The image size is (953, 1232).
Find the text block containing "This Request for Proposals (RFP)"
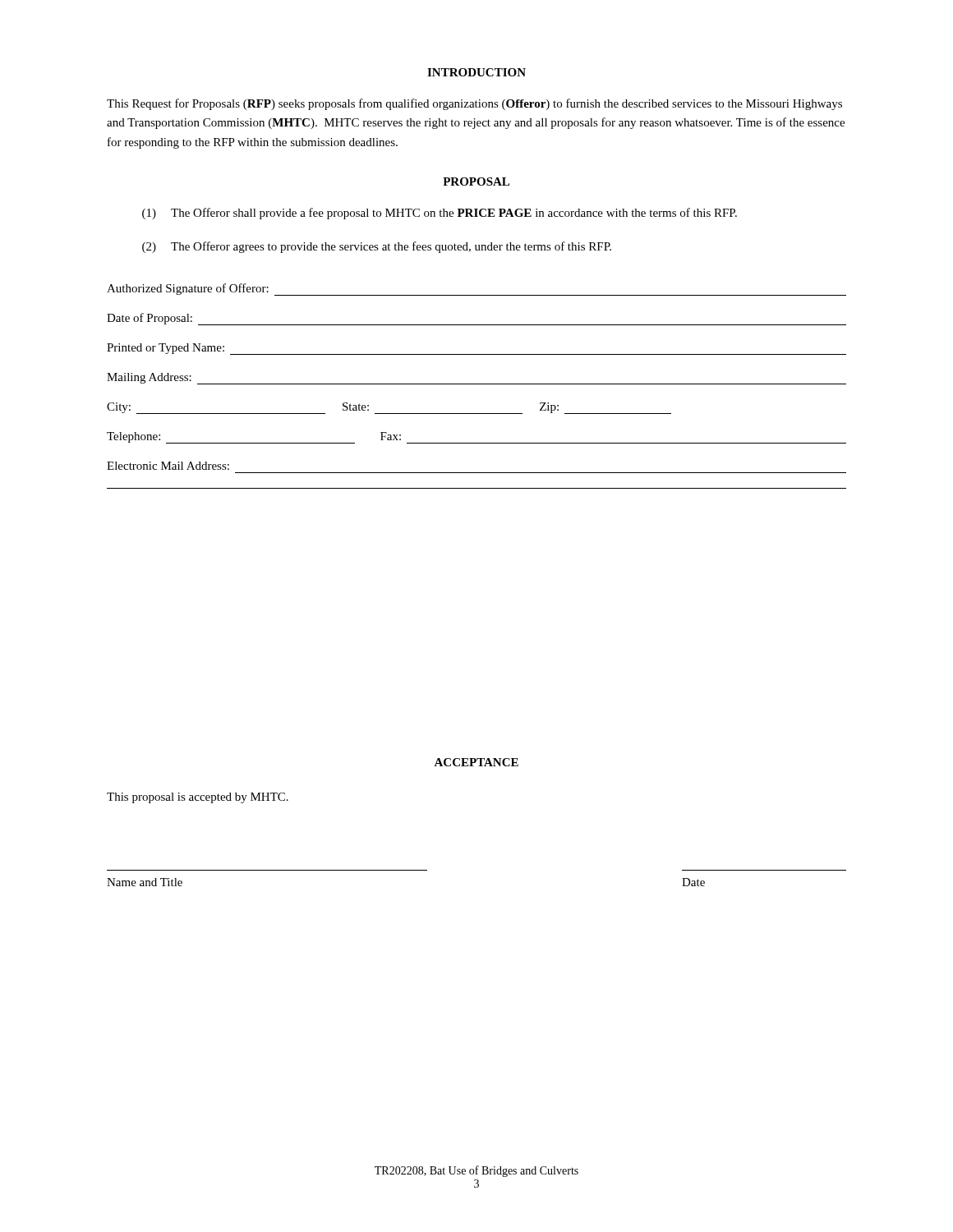(x=476, y=123)
